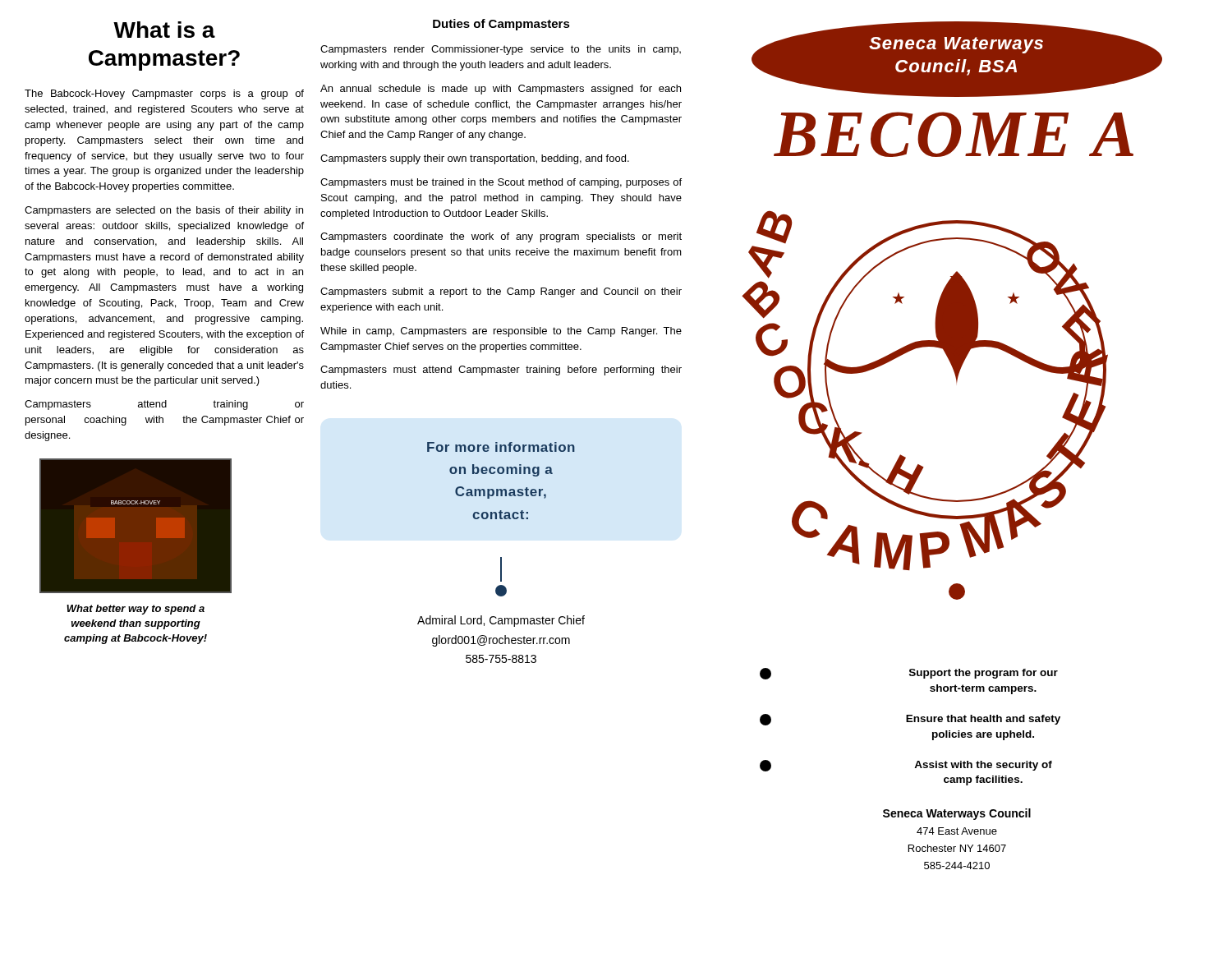Find the block on this page that starts "Seneca Waterways Council 474 East Avenue"
The image size is (1232, 953).
[957, 839]
